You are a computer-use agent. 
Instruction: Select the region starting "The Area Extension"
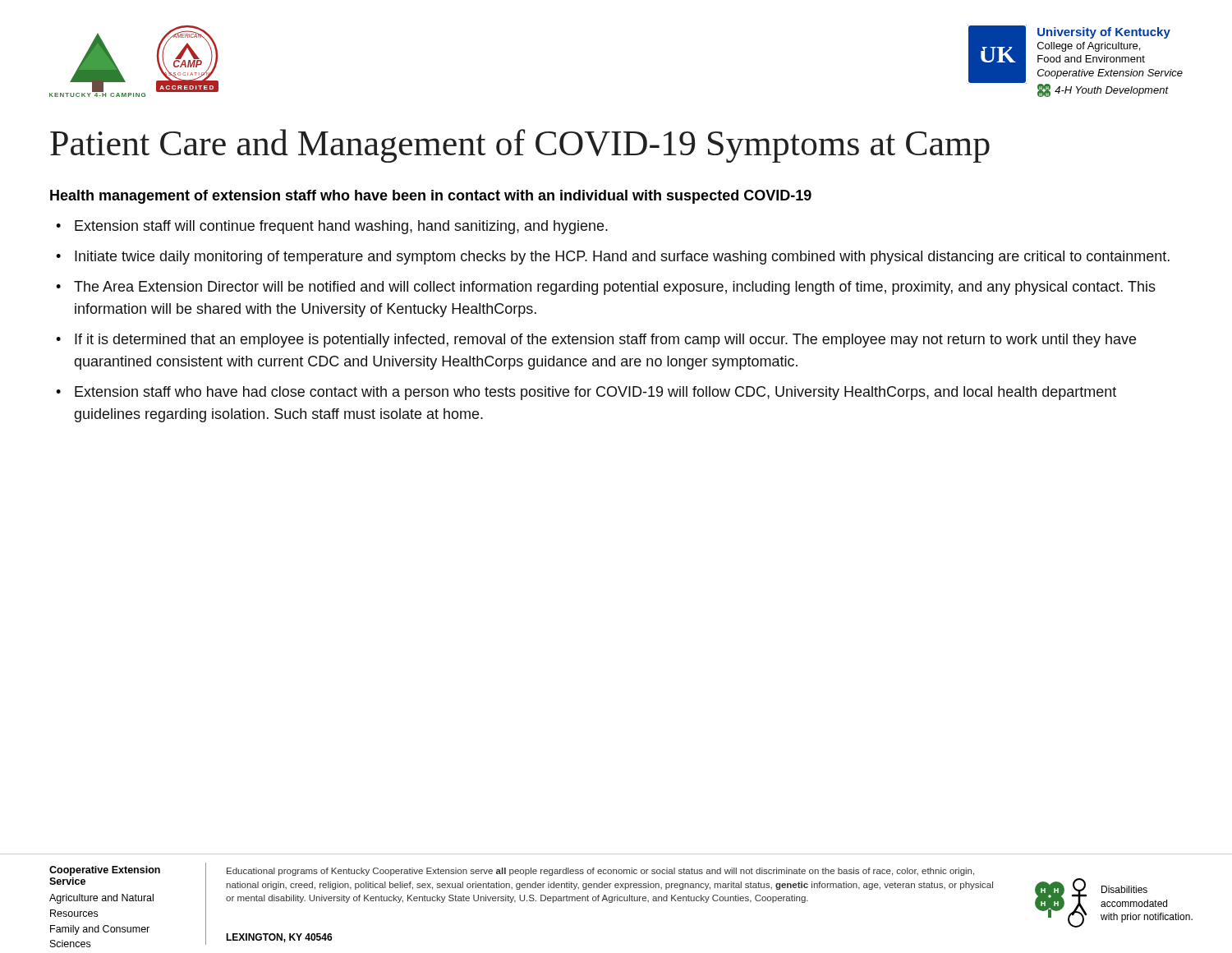(x=615, y=298)
